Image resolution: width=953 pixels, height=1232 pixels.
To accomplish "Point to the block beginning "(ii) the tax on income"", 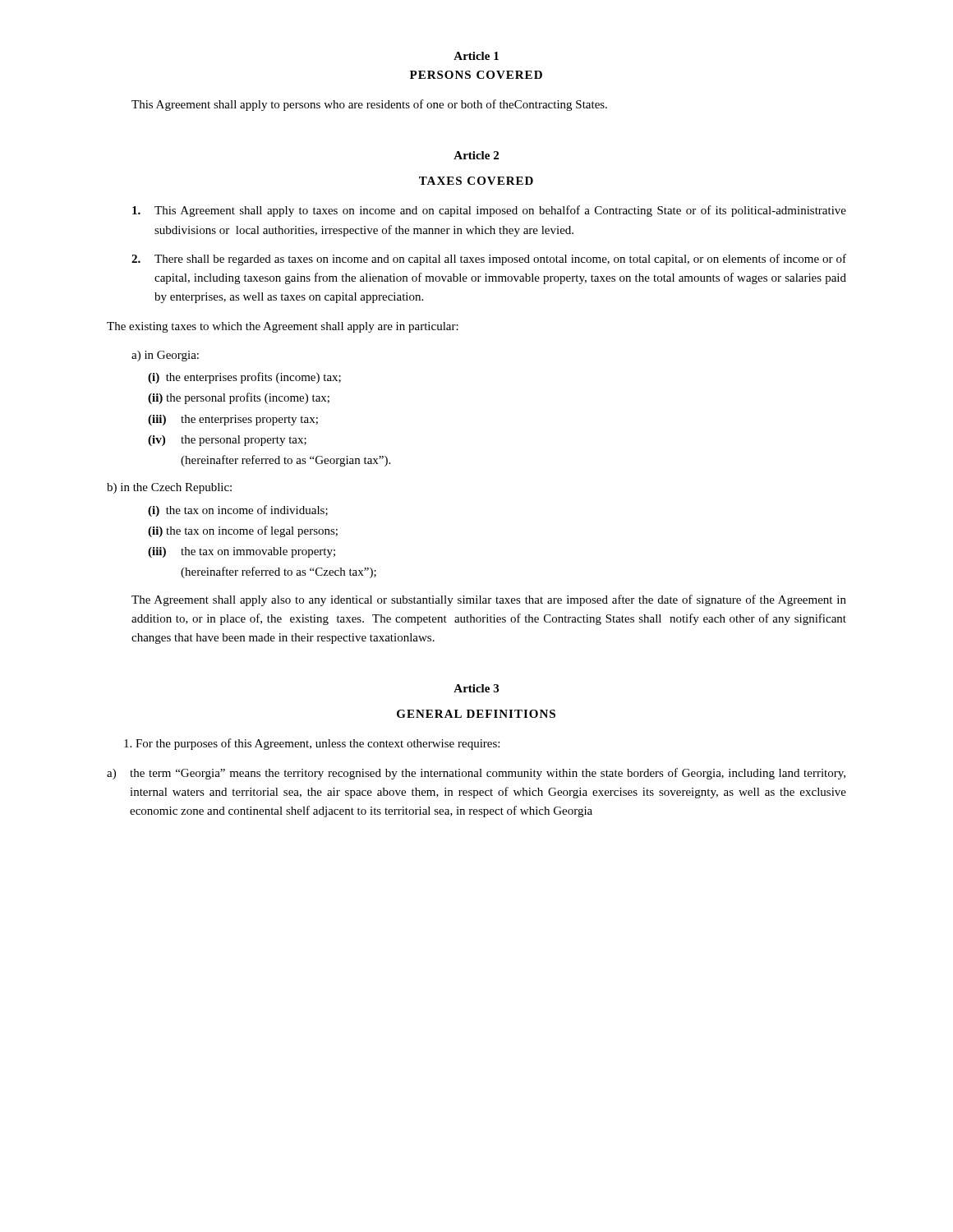I will click(243, 530).
